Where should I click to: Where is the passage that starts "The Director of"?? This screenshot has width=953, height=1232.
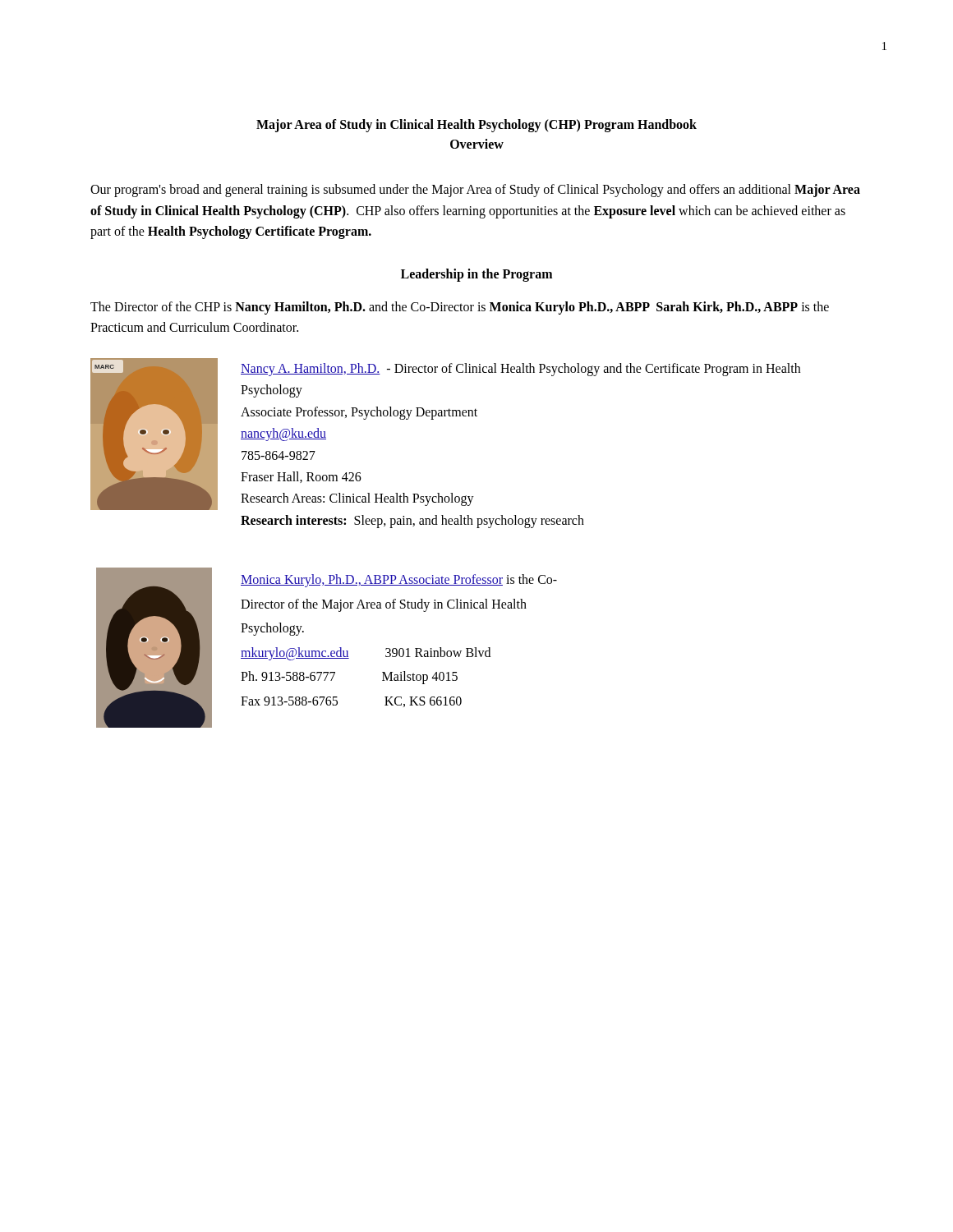click(x=460, y=317)
